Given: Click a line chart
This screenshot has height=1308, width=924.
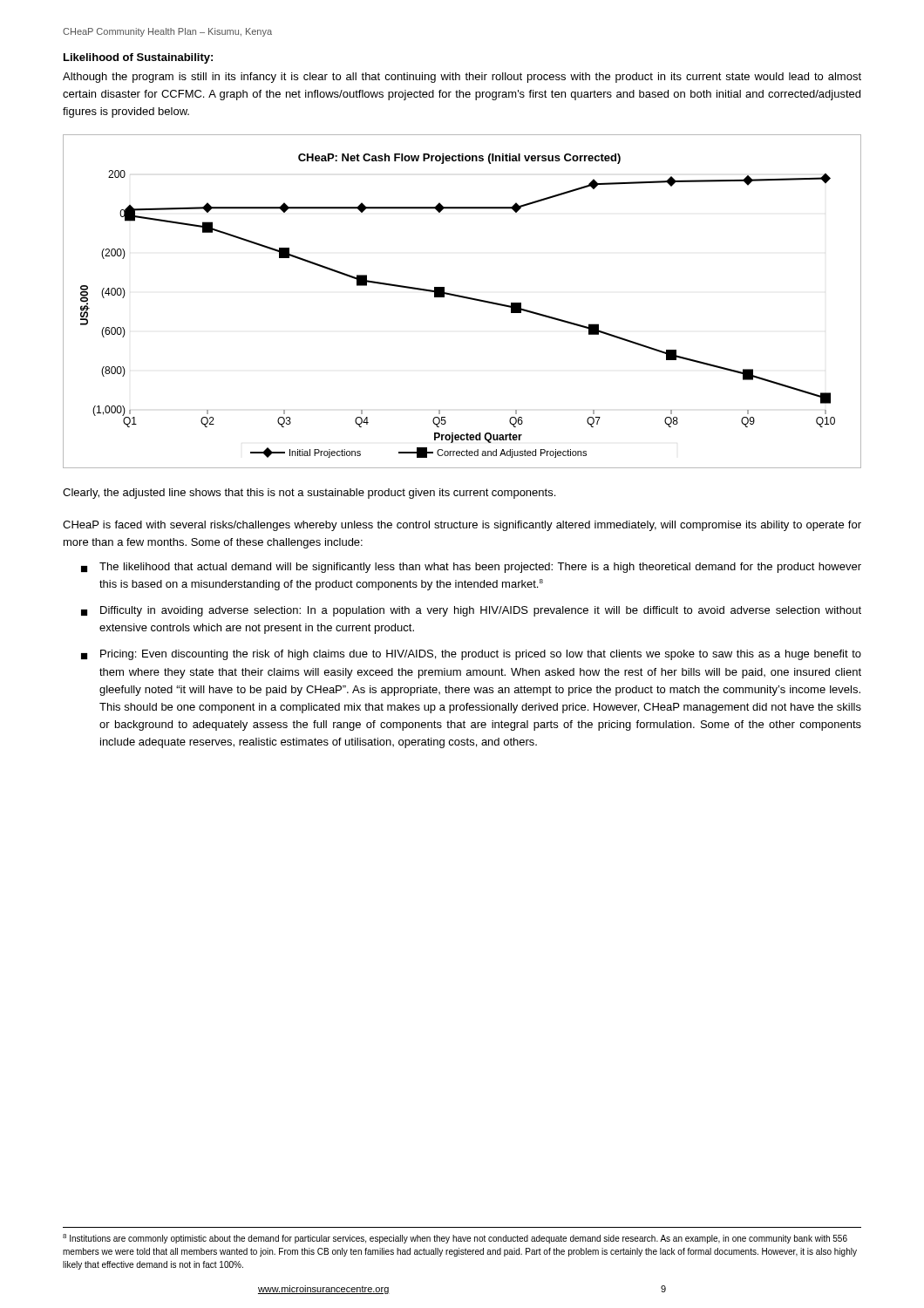Looking at the screenshot, I should 462,302.
